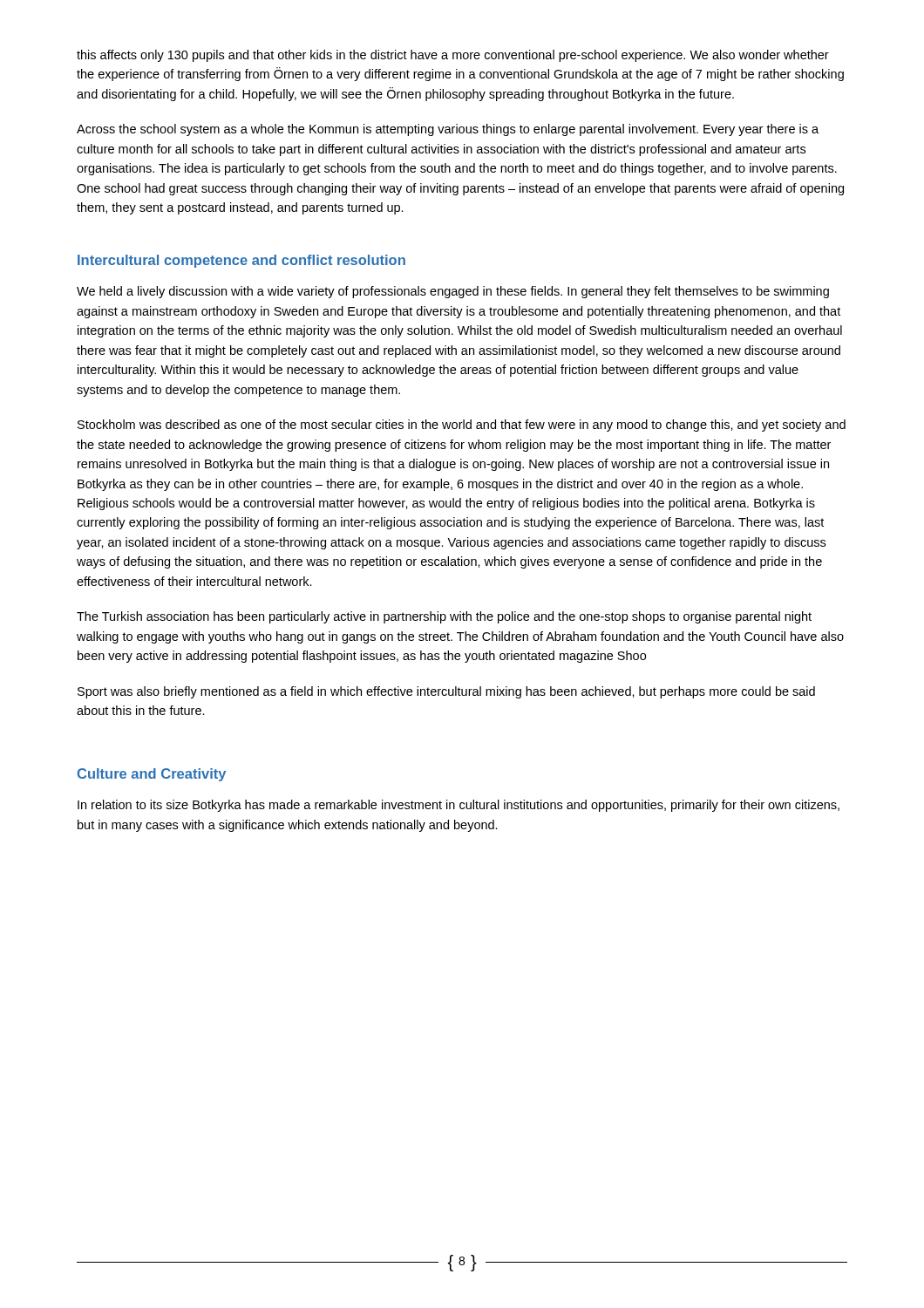Navigate to the element starting "The Turkish association has been particularly active"

pos(460,636)
